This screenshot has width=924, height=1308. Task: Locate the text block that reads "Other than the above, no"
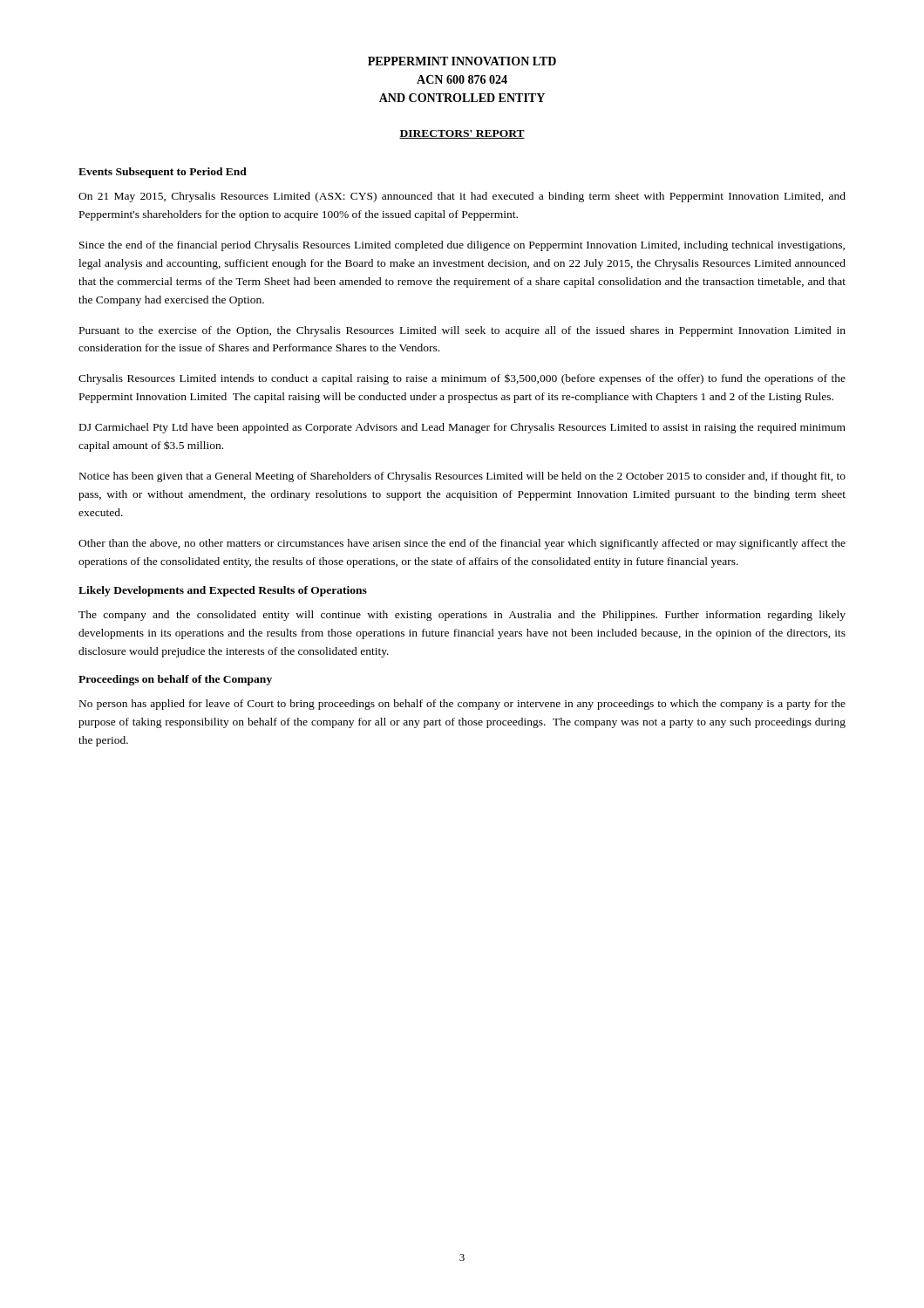coord(462,552)
